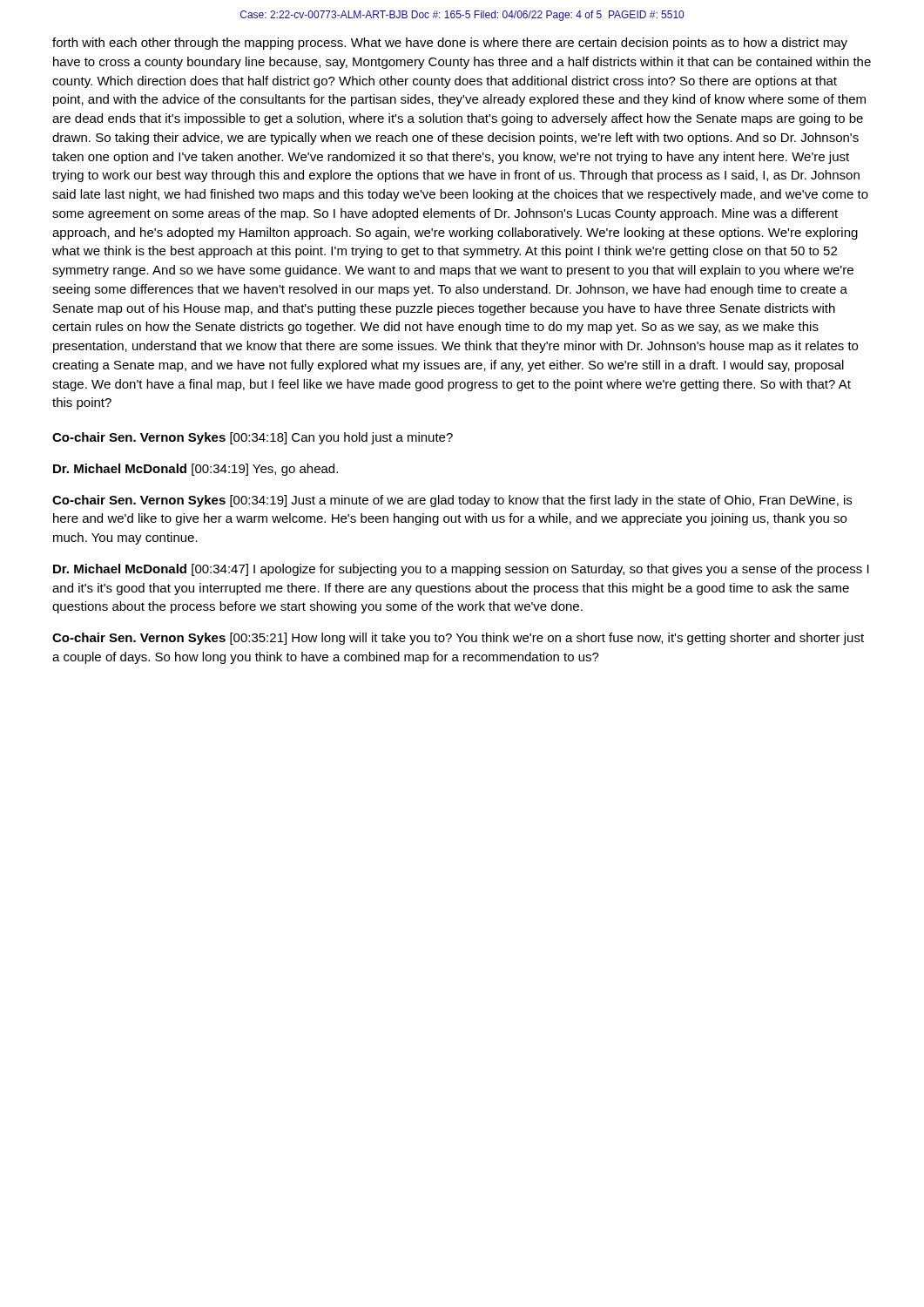
Task: Find the block on this page that starts "Co-chair Sen. Vernon Sykes [00:34:19] Just a minute"
Action: click(x=452, y=518)
